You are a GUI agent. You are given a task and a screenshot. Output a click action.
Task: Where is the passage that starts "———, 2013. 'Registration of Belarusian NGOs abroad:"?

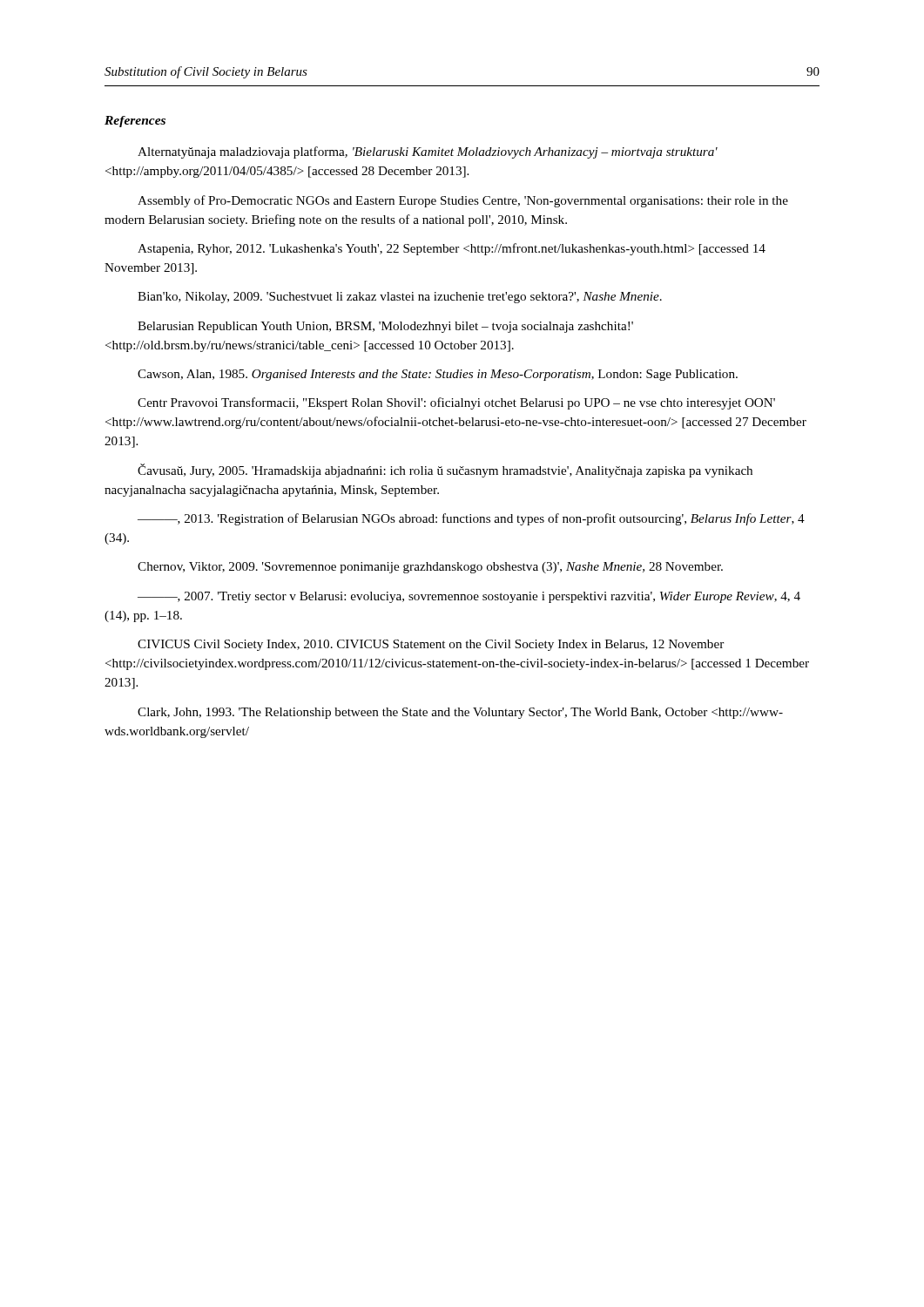pos(454,528)
